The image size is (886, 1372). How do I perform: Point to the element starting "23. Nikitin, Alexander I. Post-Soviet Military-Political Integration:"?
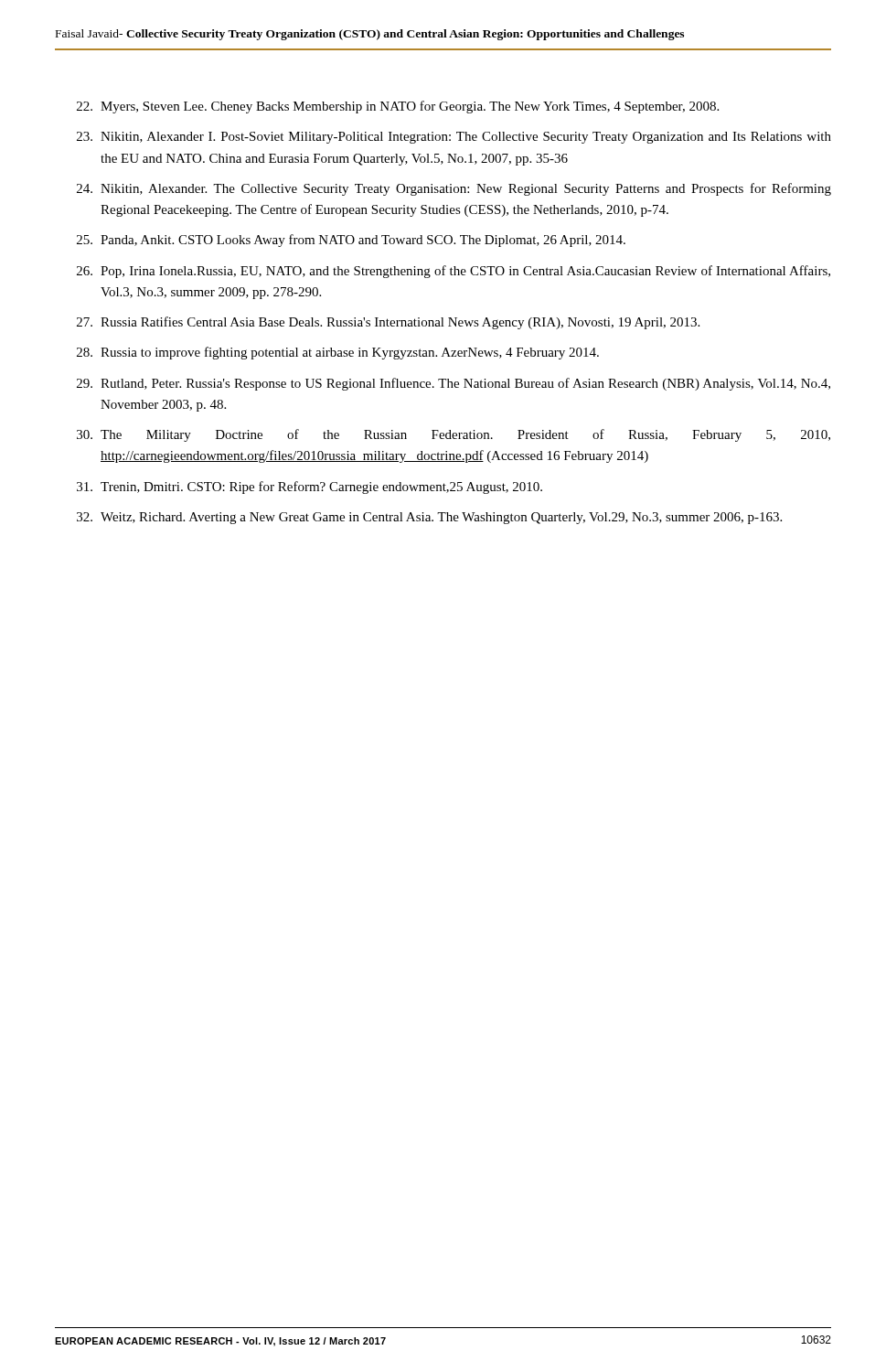443,148
